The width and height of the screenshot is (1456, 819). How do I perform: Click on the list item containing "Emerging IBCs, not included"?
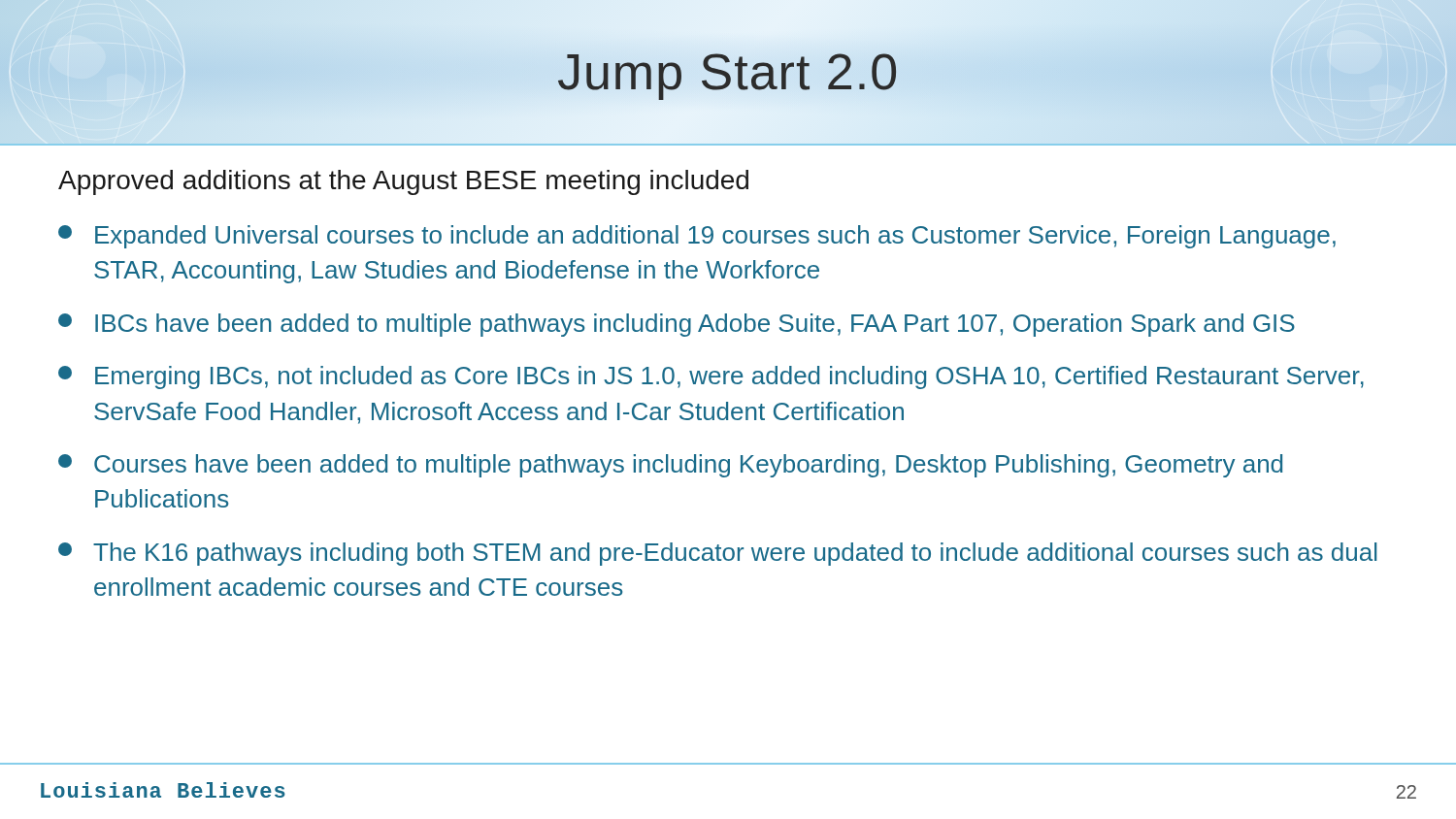coord(728,394)
